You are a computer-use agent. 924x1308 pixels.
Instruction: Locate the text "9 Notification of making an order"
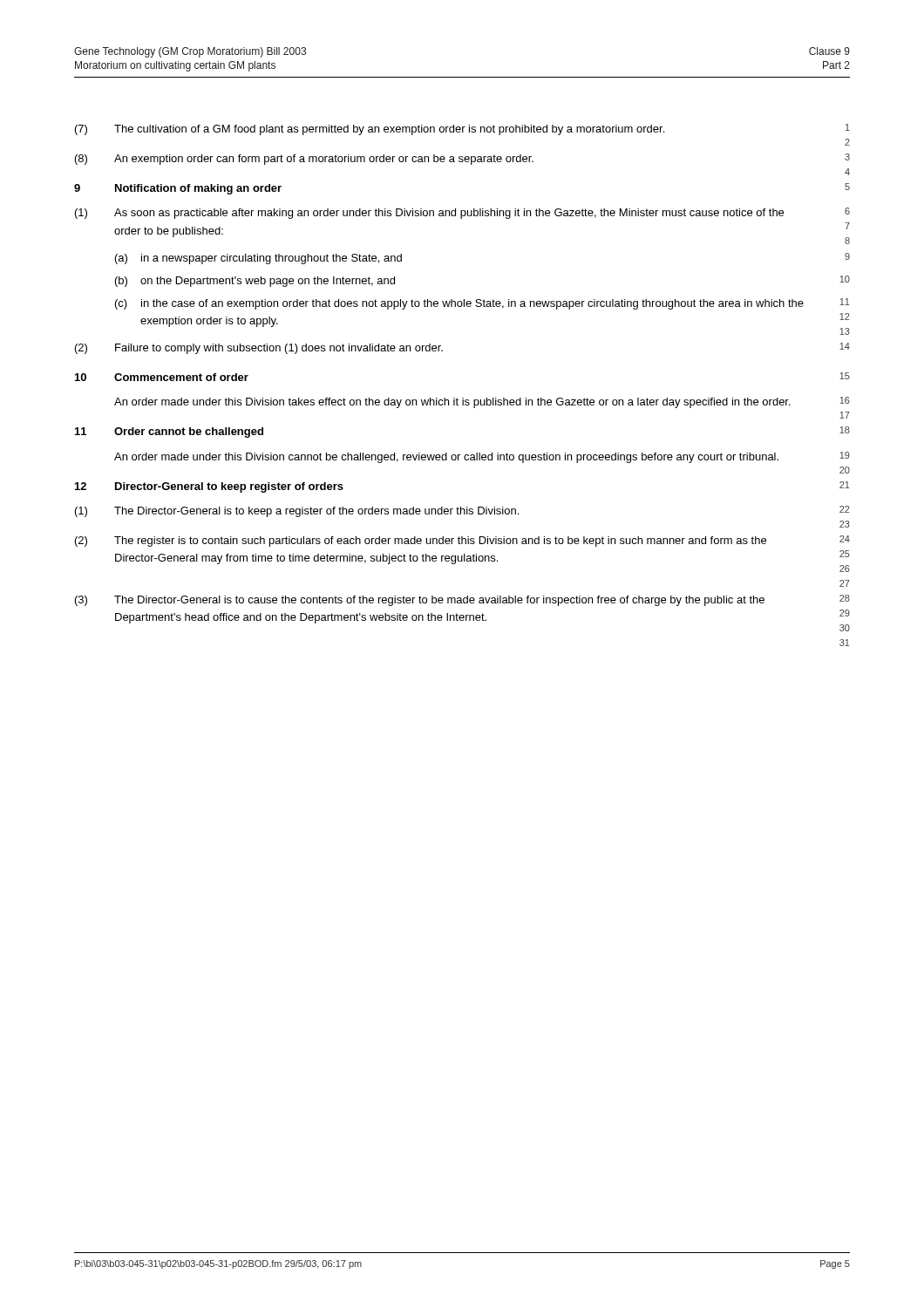178,189
